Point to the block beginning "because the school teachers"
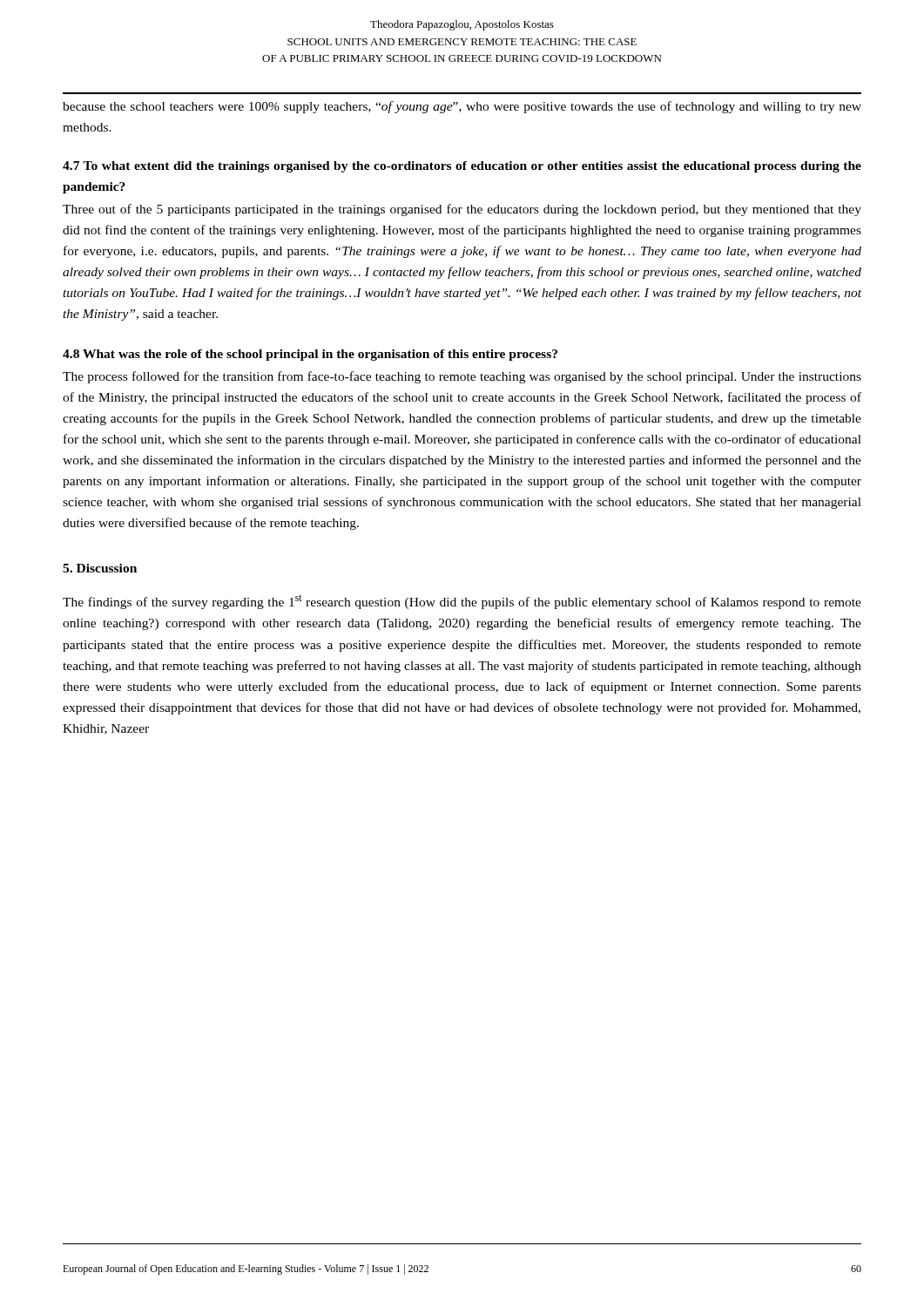924x1307 pixels. pos(462,116)
